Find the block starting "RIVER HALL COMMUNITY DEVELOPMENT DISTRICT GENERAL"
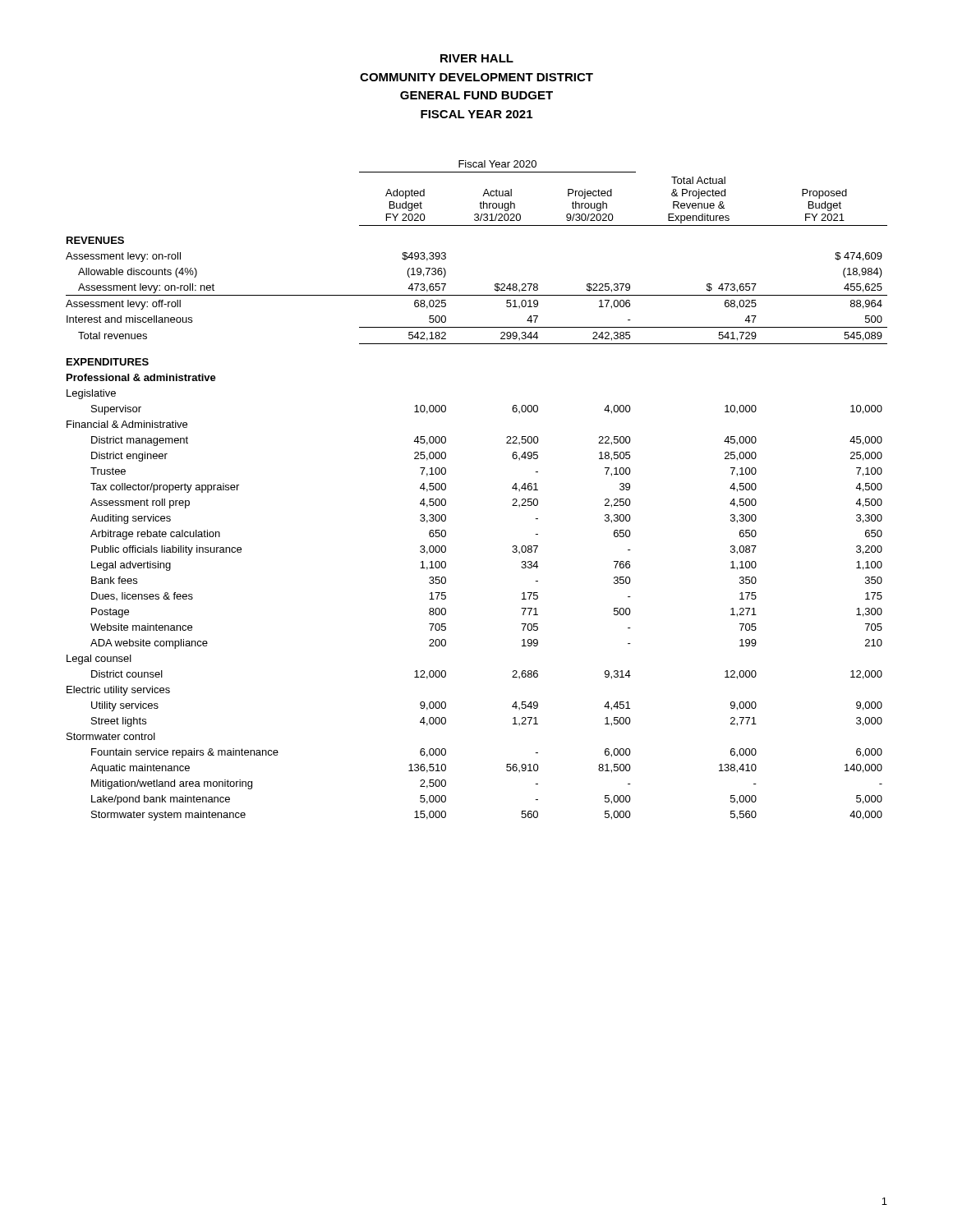The height and width of the screenshot is (1232, 953). [x=476, y=86]
